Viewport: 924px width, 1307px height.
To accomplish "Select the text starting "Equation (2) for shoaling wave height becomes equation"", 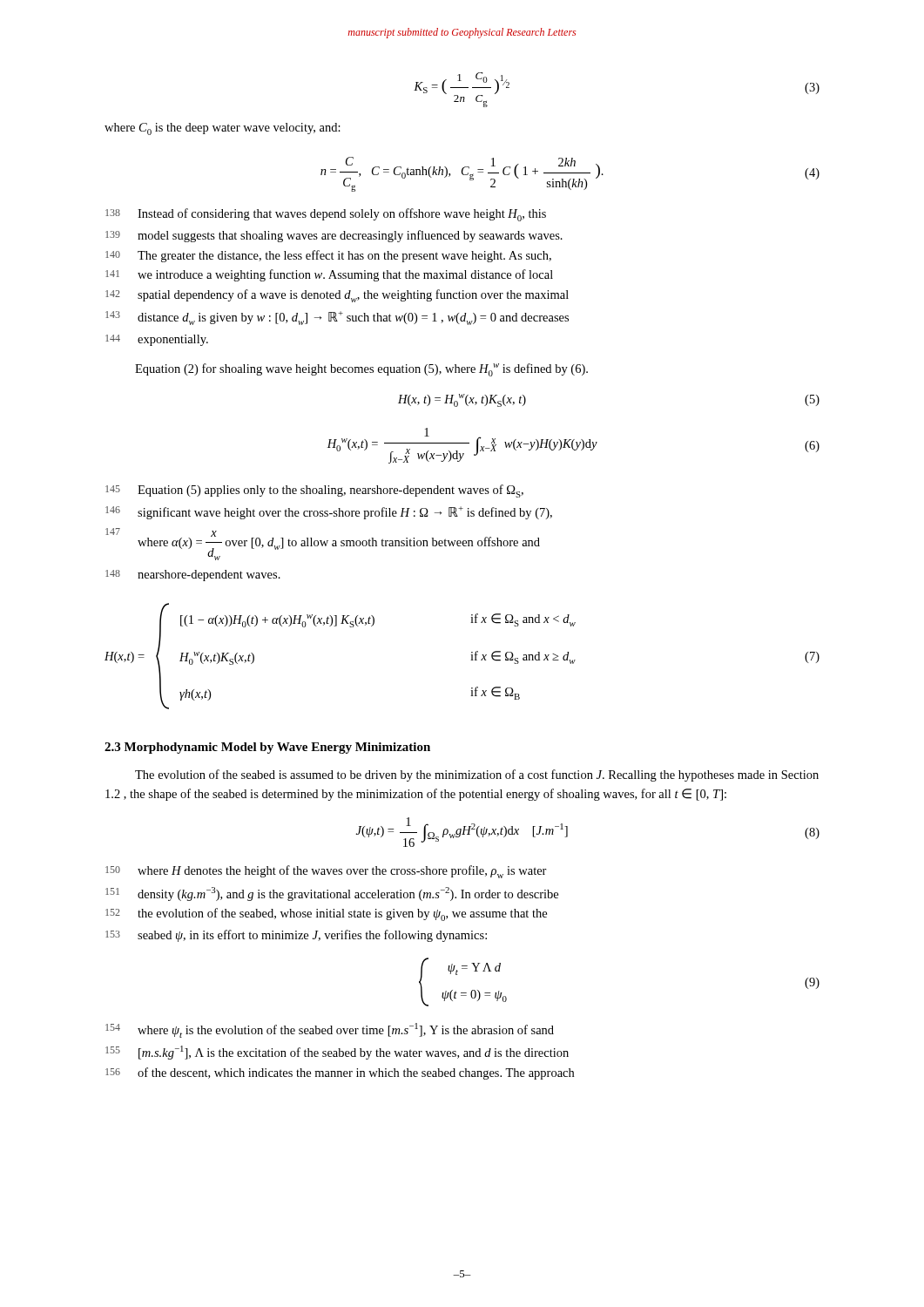I will click(x=362, y=369).
